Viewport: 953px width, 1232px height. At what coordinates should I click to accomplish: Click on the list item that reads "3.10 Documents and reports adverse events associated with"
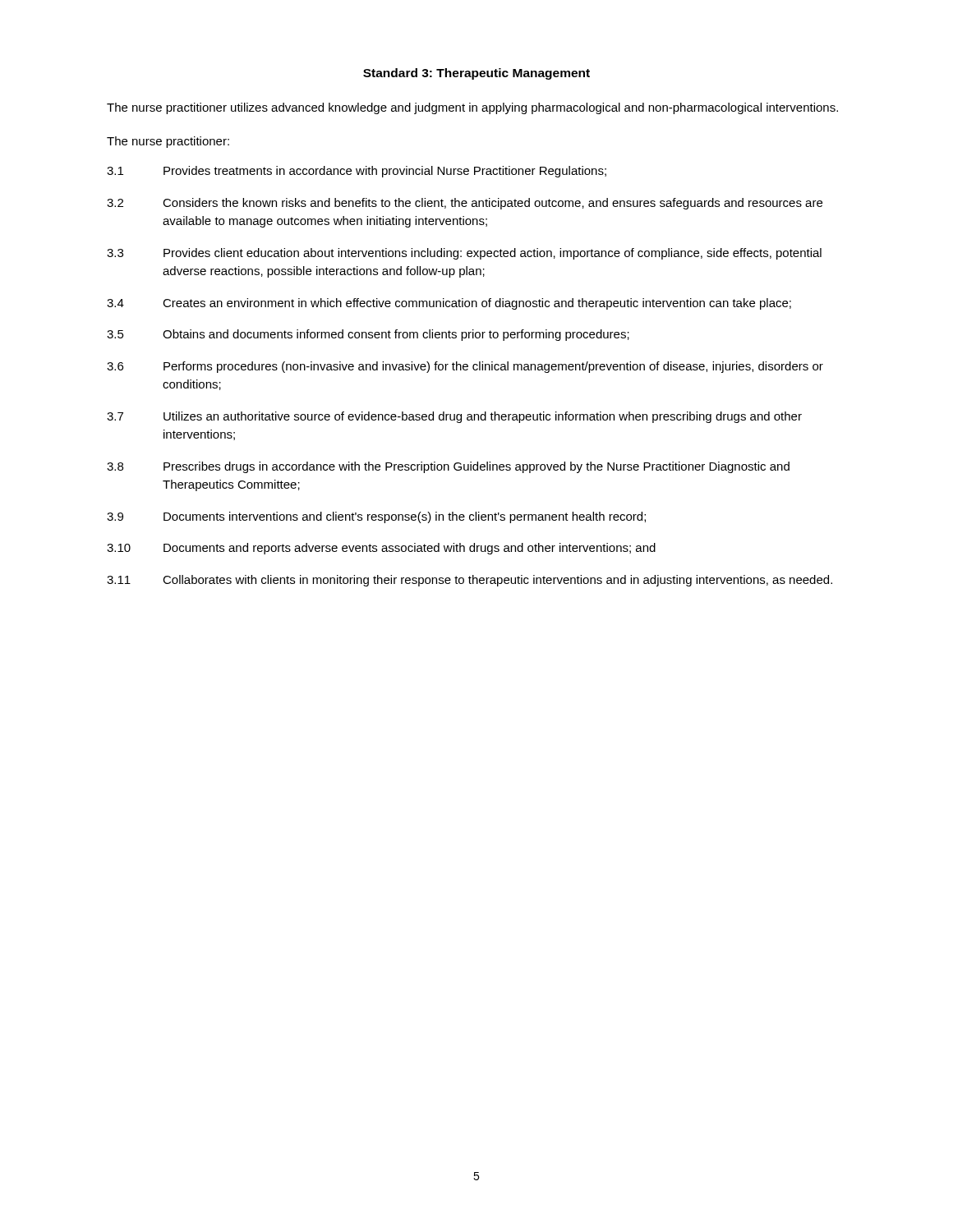point(476,548)
